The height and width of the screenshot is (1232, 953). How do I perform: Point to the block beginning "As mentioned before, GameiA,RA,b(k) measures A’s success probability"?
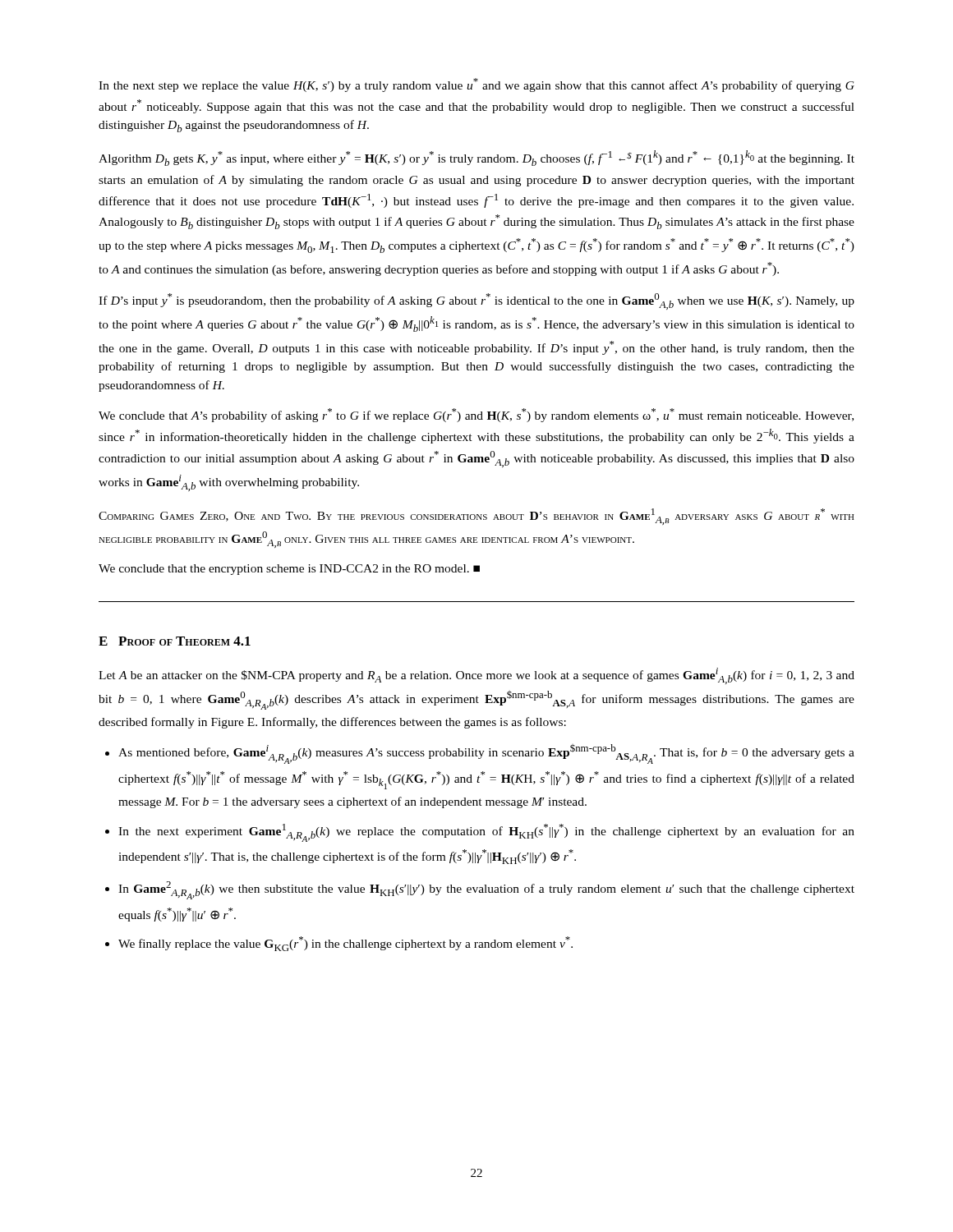(486, 775)
